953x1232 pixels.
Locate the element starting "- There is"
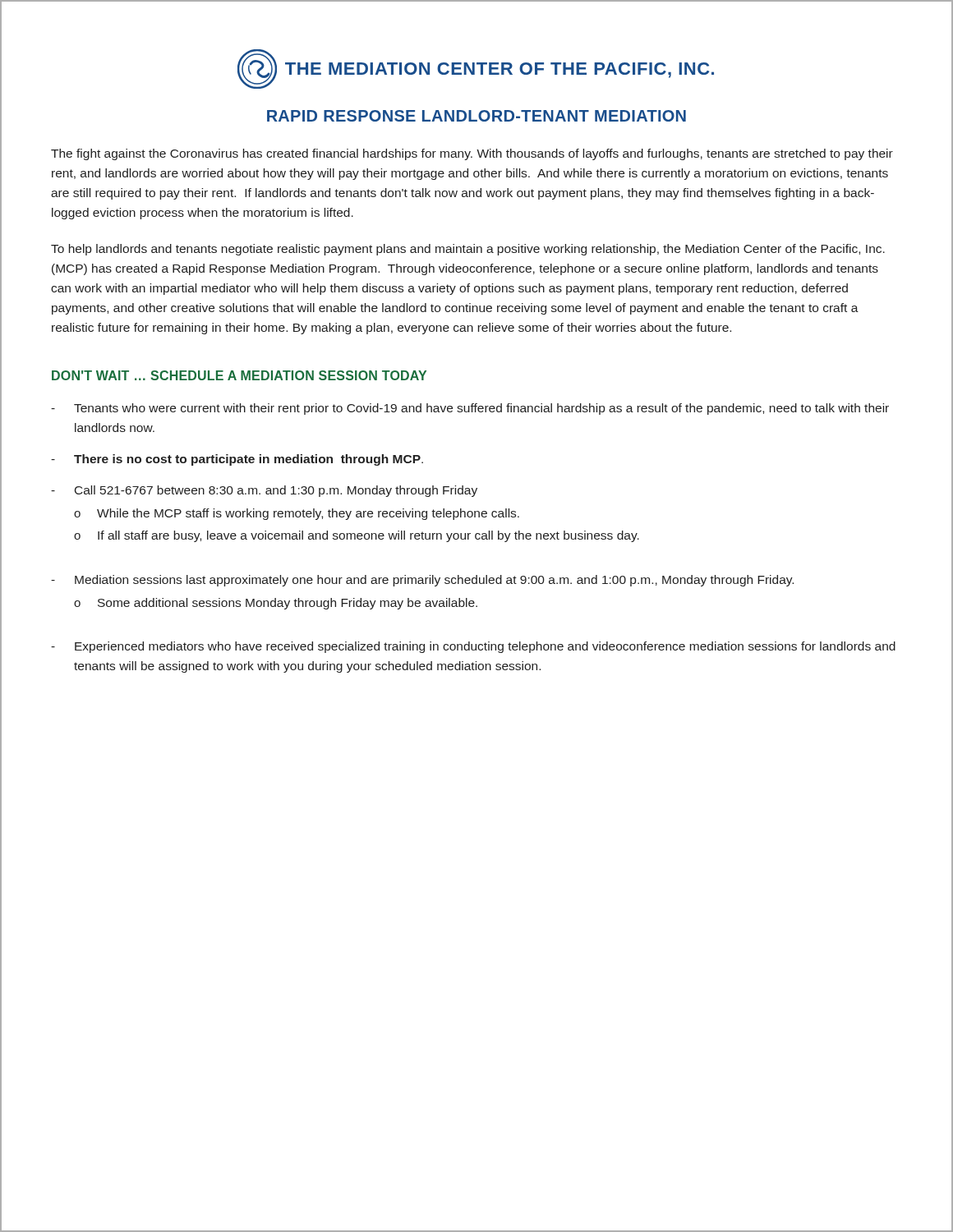point(237,460)
